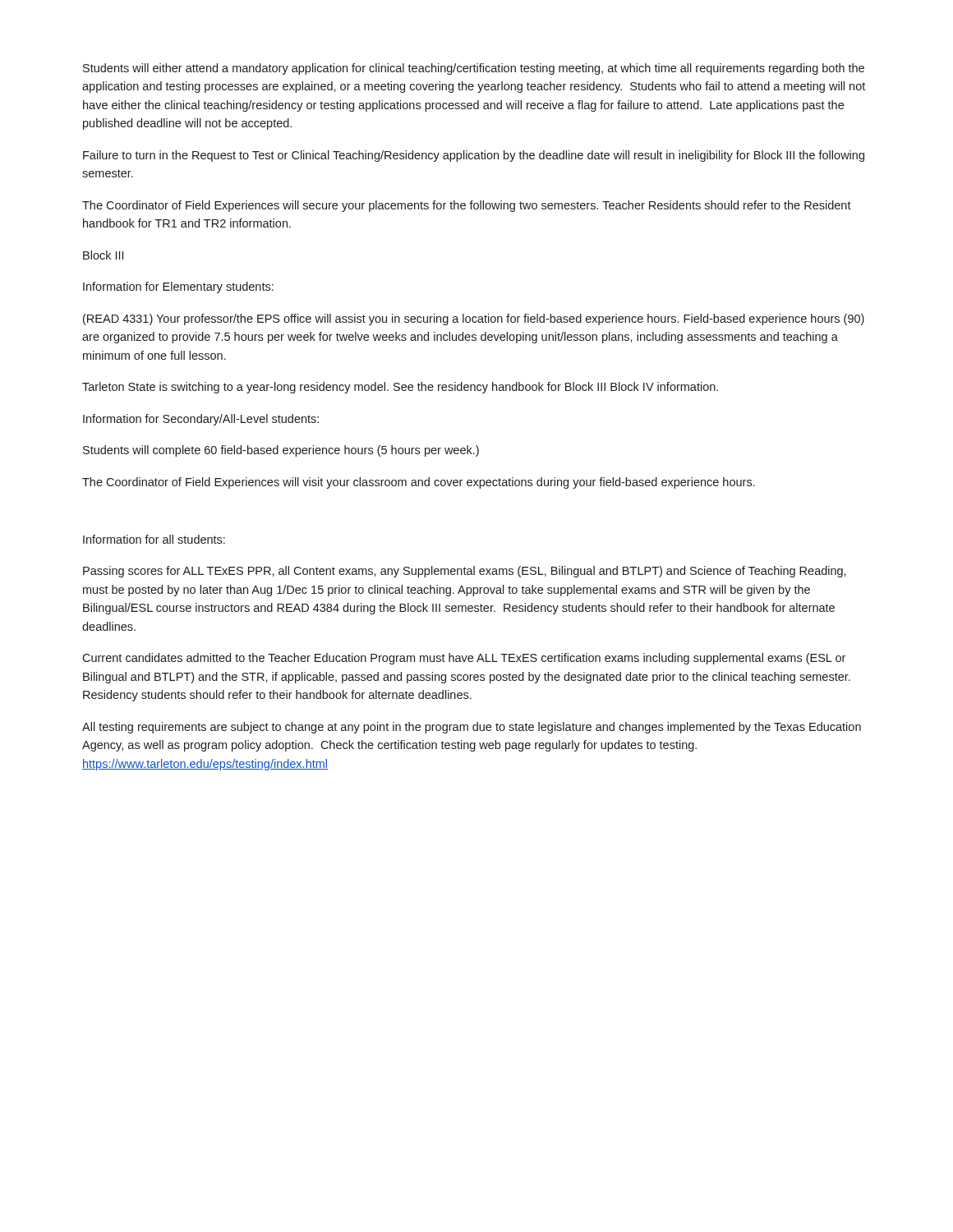953x1232 pixels.
Task: Point to the block beginning "Students will complete 60 field-based"
Action: pos(281,450)
